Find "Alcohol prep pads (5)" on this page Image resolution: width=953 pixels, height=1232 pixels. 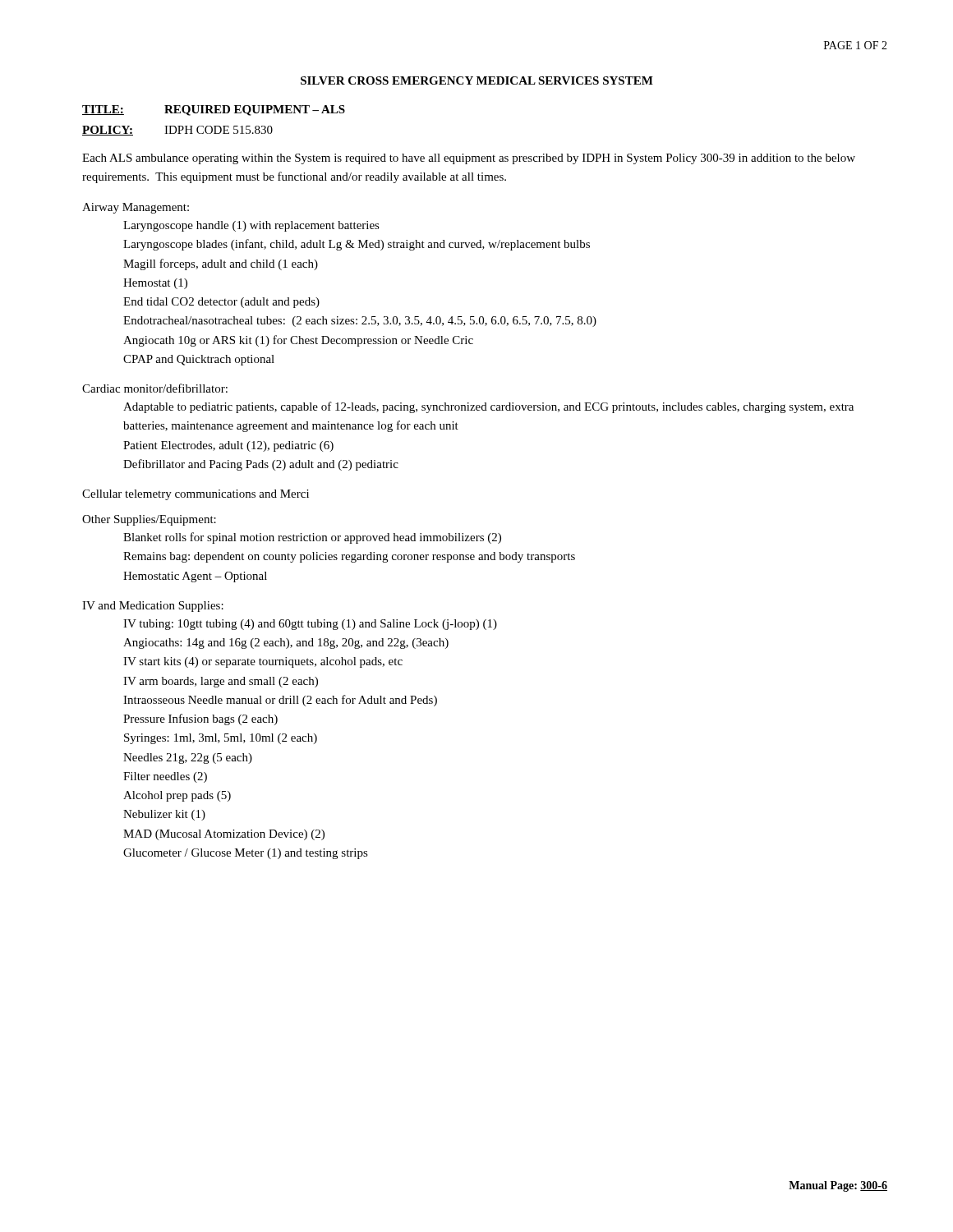coord(177,795)
